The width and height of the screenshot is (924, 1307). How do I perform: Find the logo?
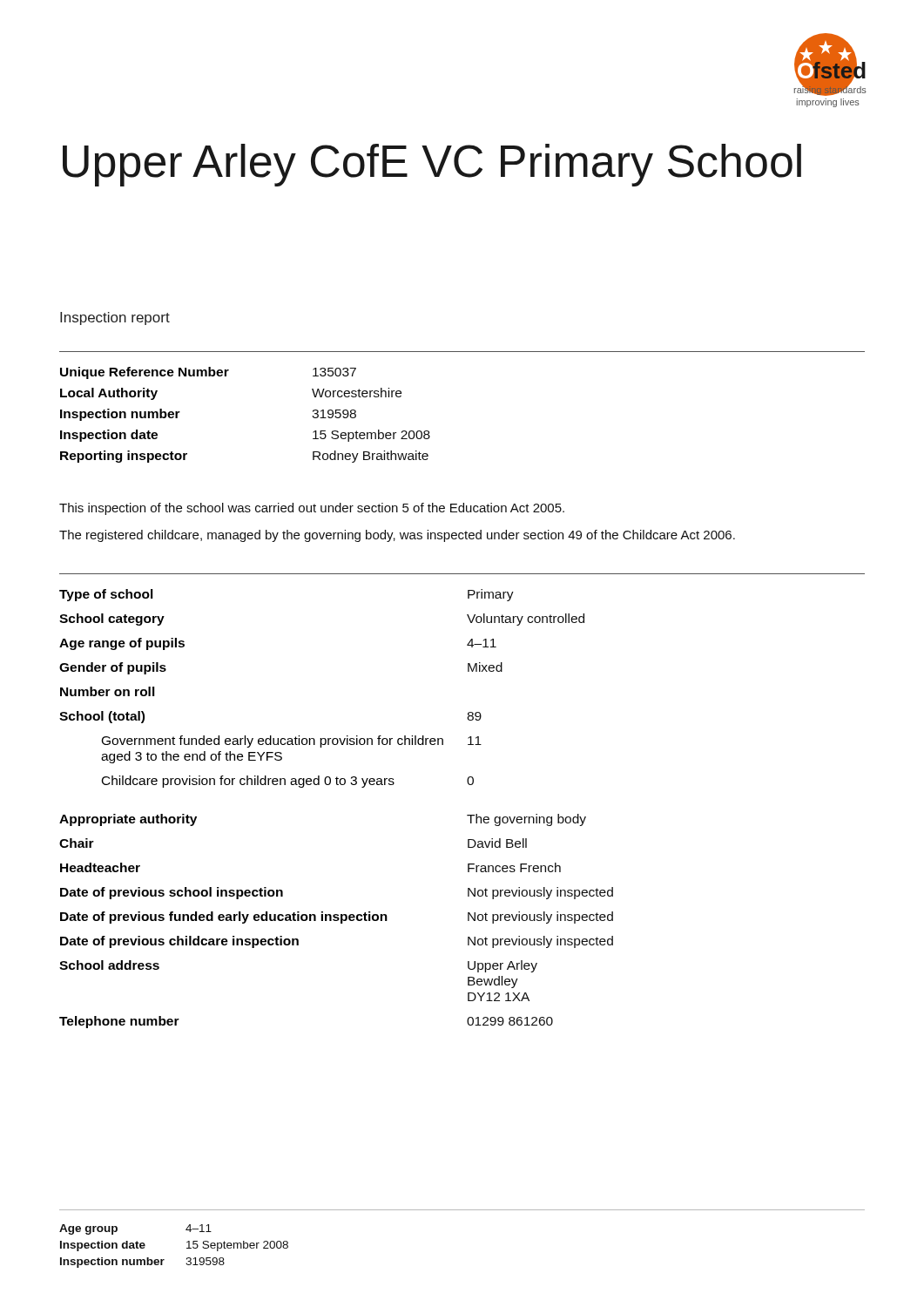[808, 76]
